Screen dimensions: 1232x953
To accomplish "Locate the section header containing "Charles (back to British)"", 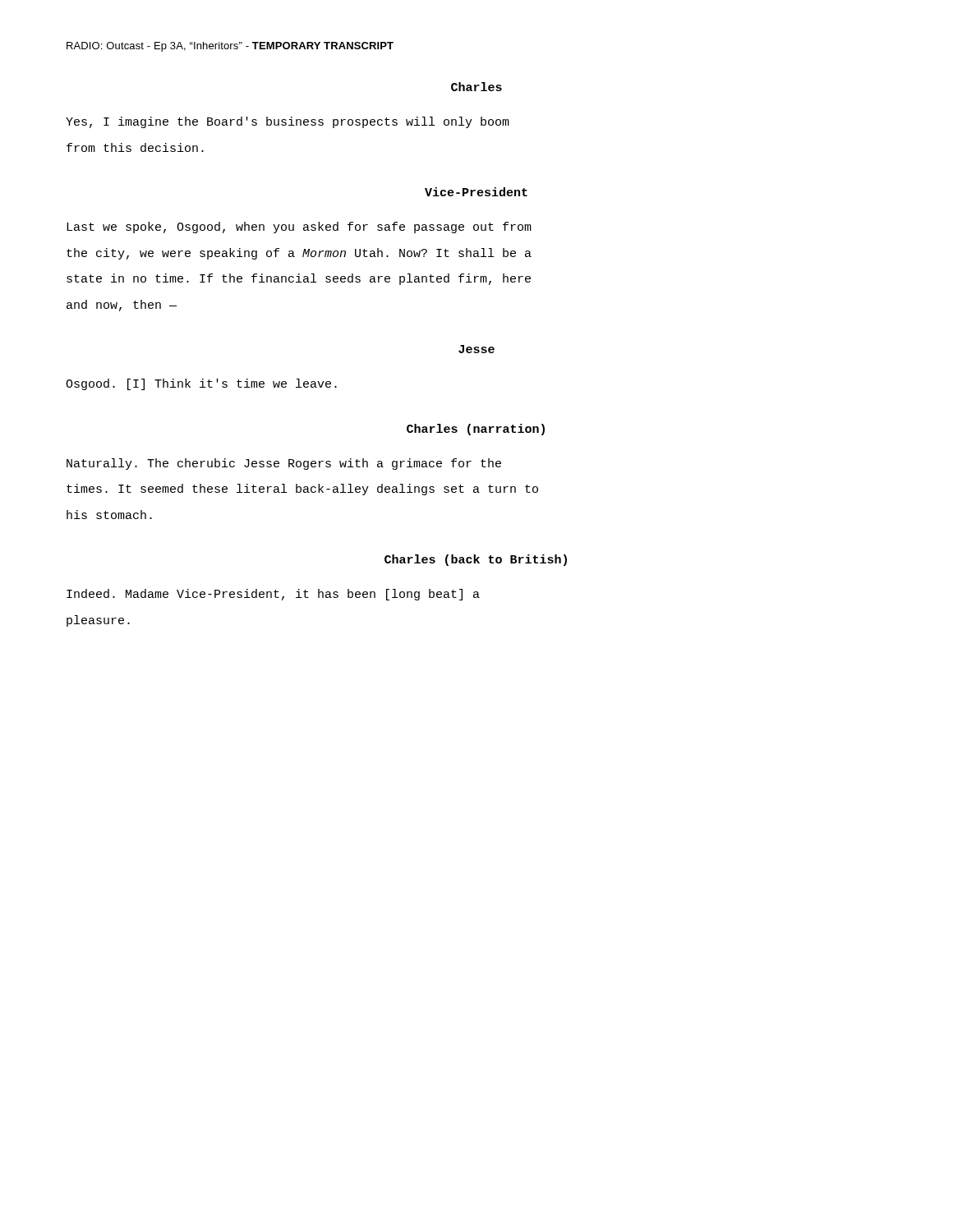I will (x=476, y=561).
